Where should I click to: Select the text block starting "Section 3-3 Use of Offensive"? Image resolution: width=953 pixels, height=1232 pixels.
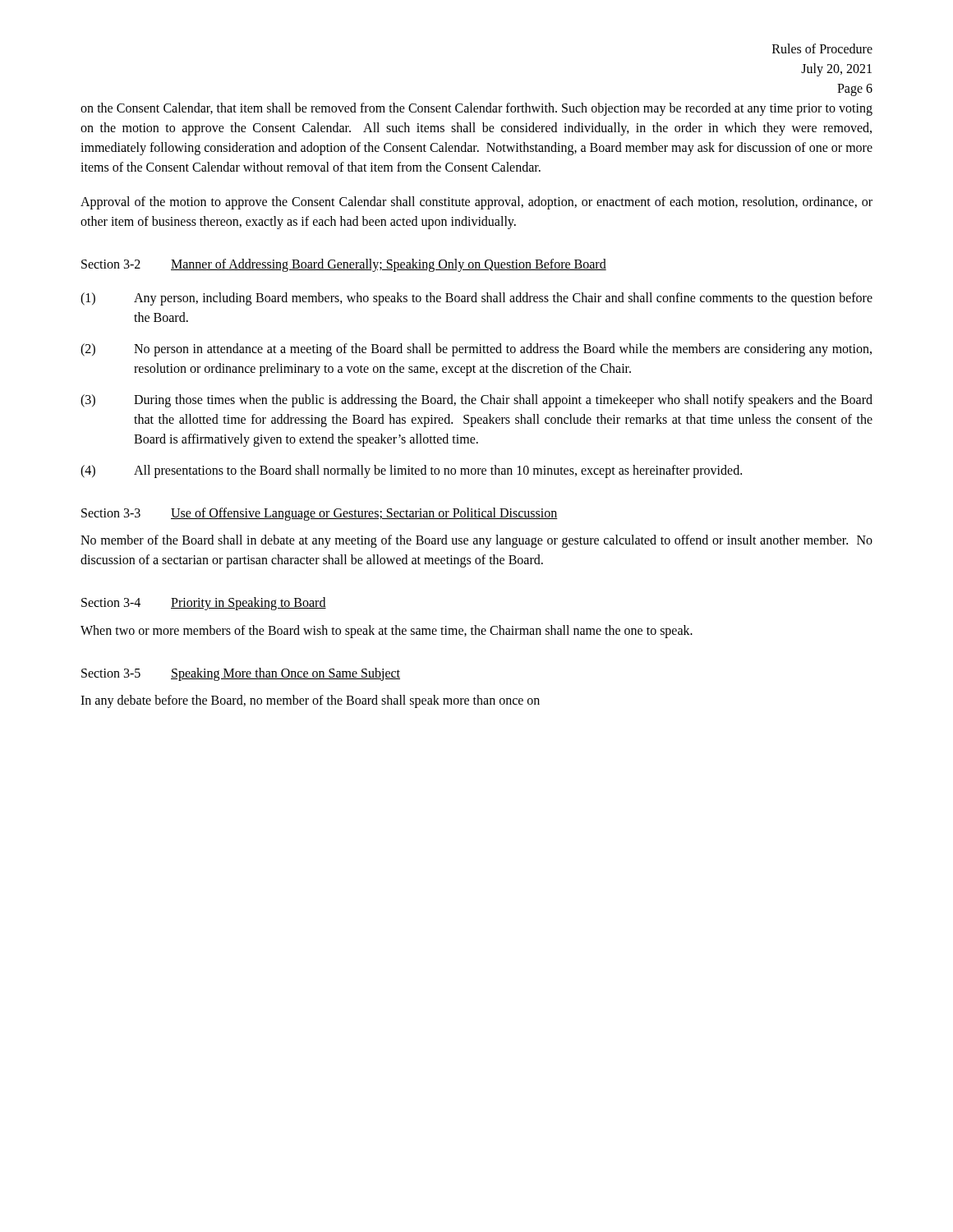tap(319, 513)
